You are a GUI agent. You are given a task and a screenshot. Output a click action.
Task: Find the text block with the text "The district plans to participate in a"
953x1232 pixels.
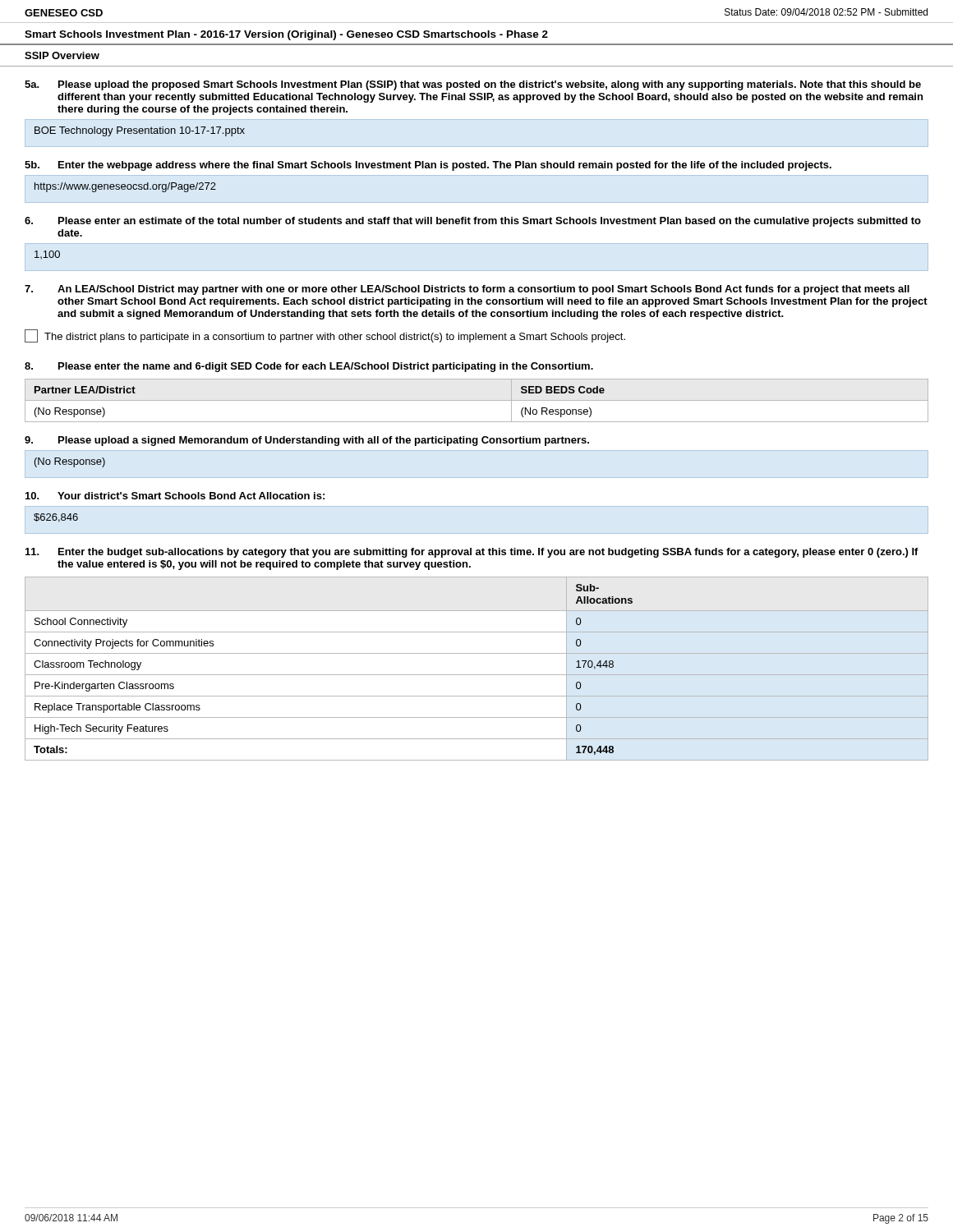click(x=476, y=336)
